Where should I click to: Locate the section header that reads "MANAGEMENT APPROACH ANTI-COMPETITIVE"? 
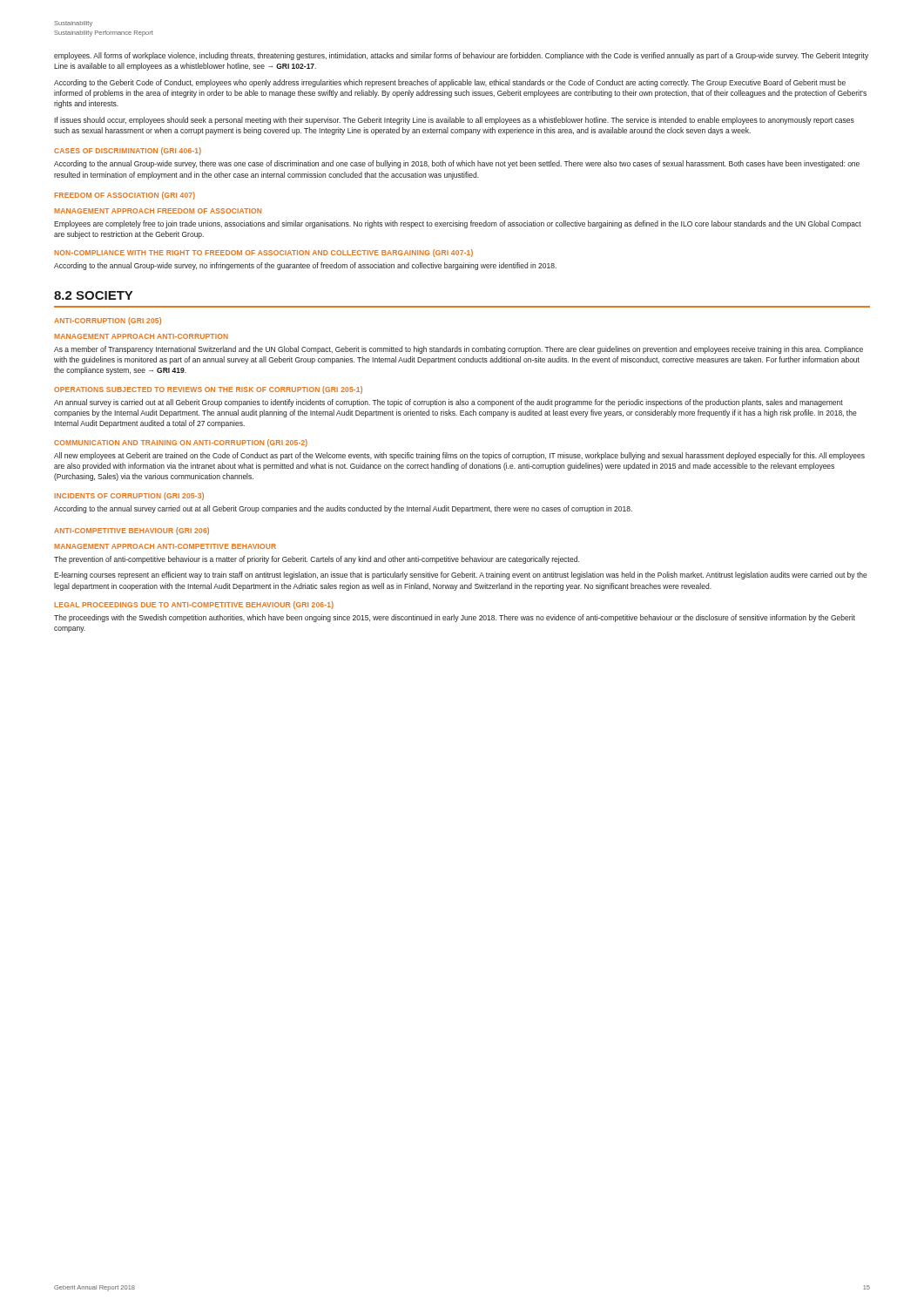(165, 546)
